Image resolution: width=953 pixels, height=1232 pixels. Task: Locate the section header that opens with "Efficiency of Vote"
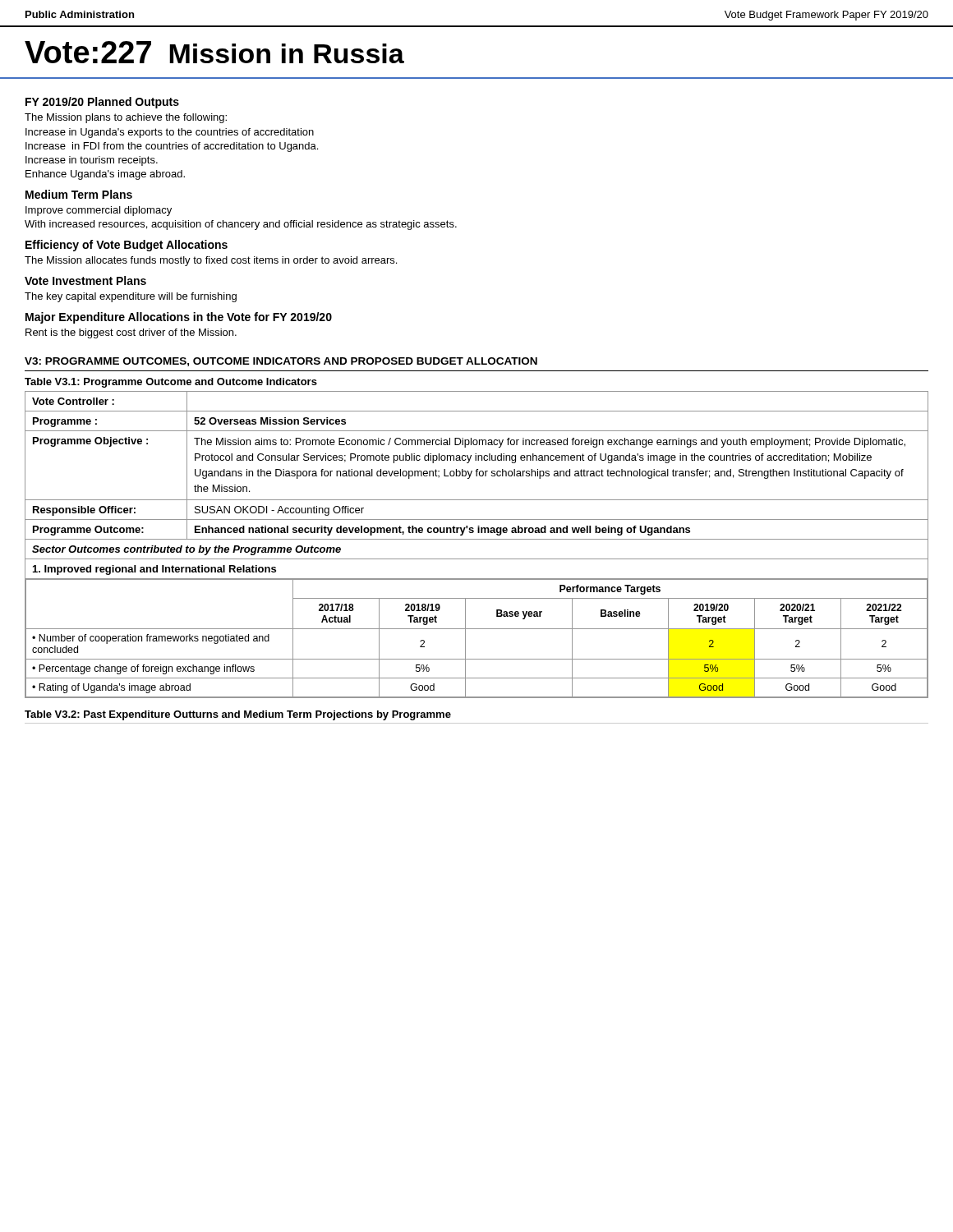(x=126, y=245)
